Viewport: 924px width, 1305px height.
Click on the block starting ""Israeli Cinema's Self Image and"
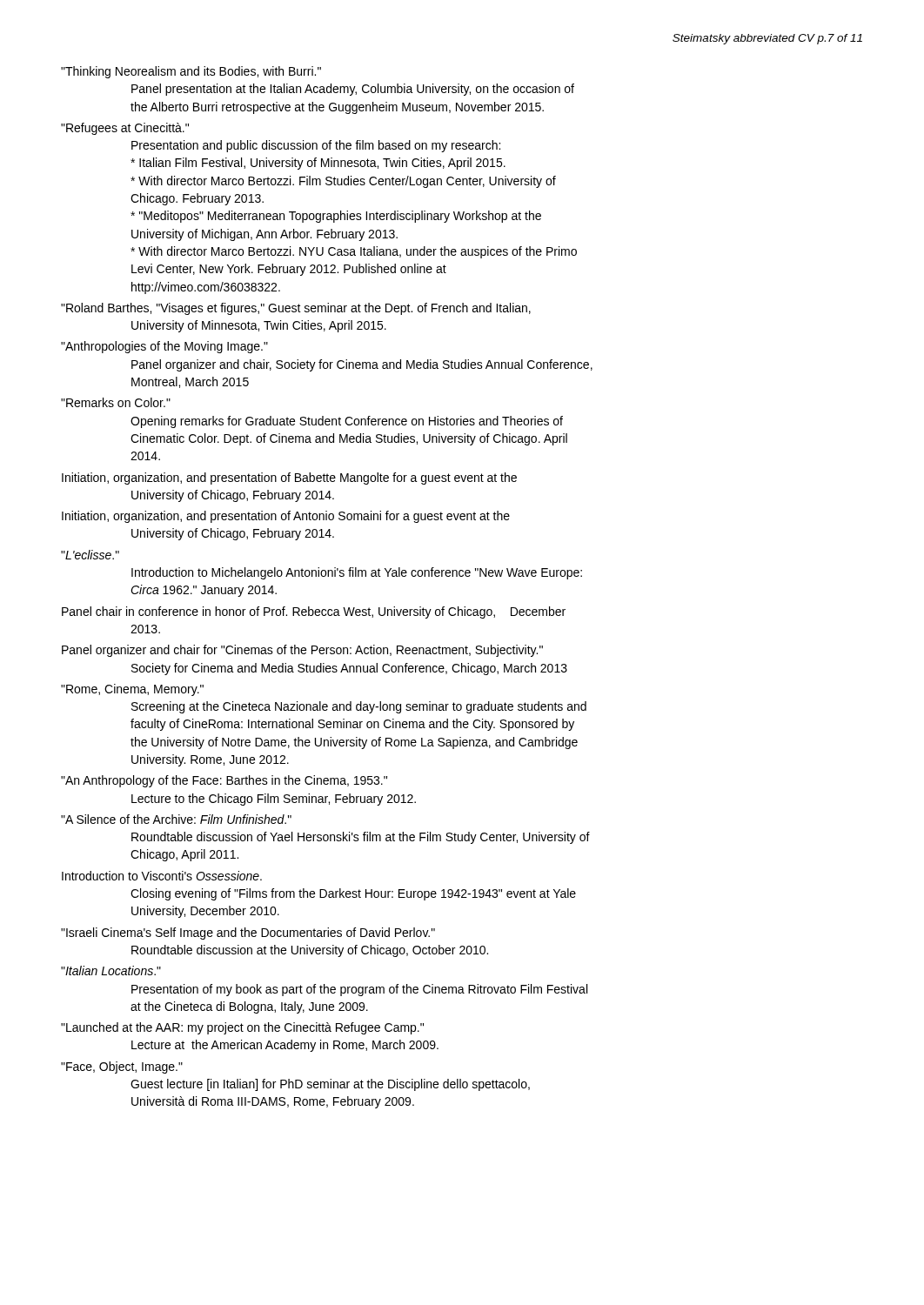point(462,941)
